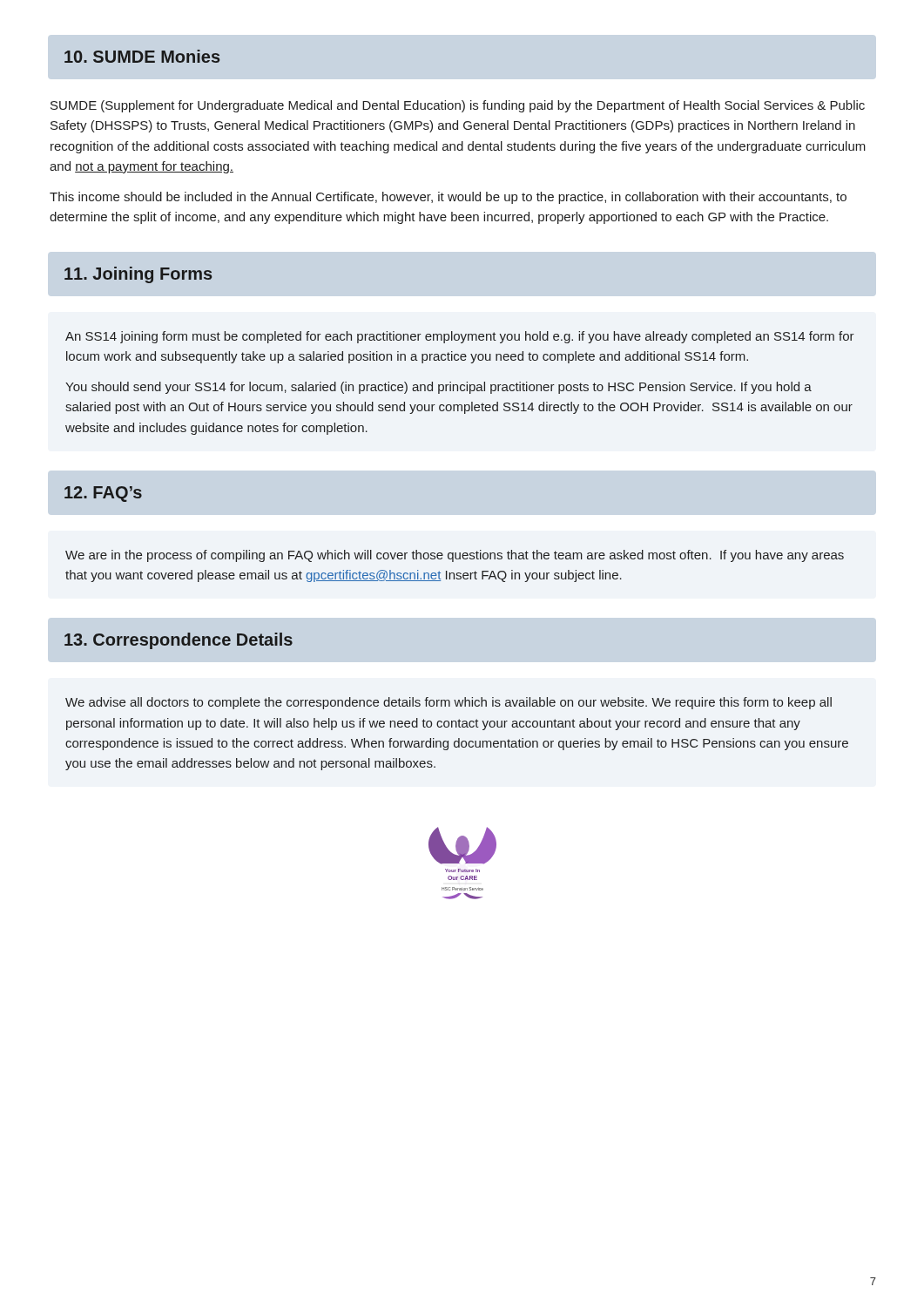Screen dimensions: 1307x924
Task: Find the text starting "10. SUMDE Monies"
Action: (142, 56)
